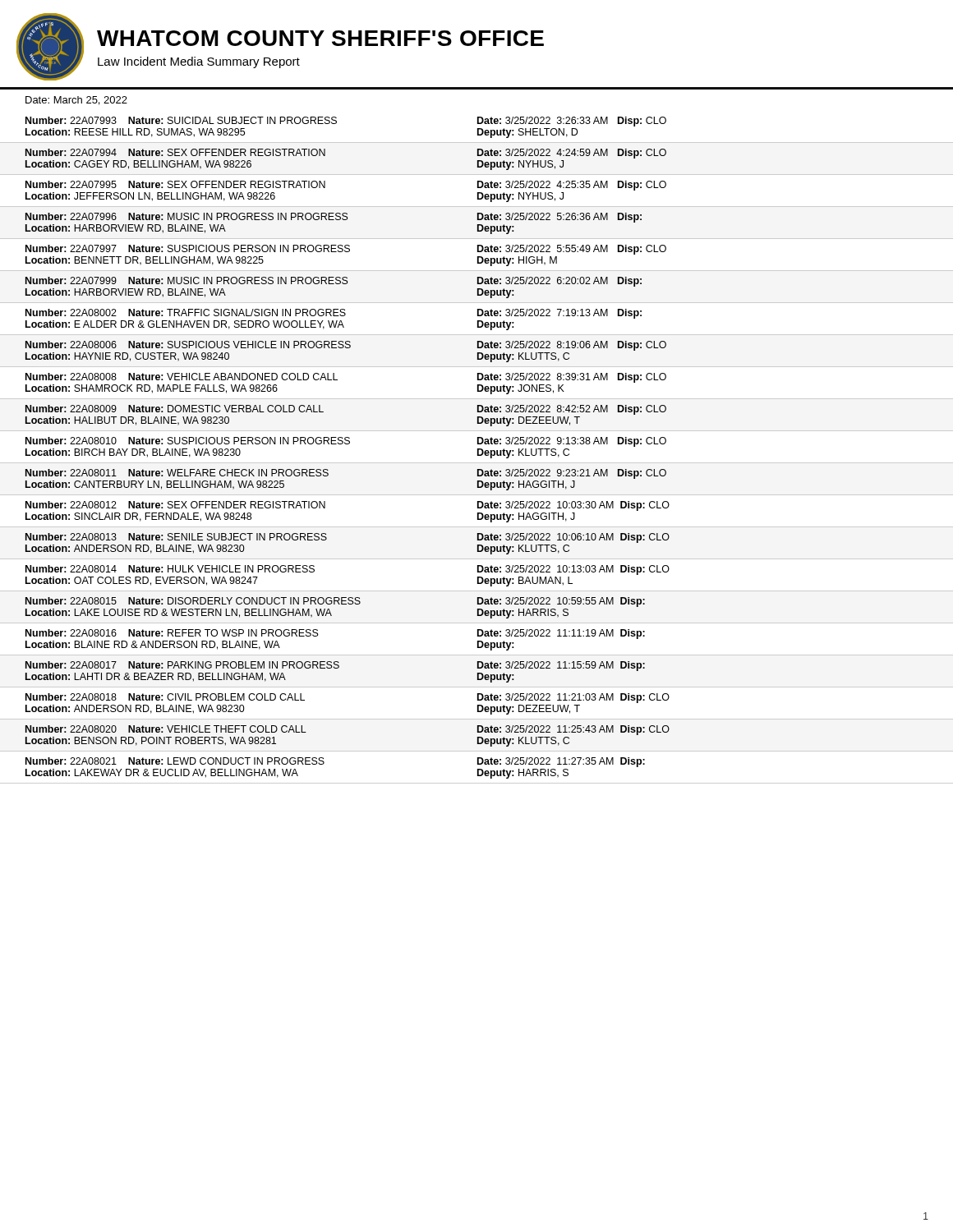Where is the passage that starts "Number: 22A08016 Nature: REFER TO"?
The height and width of the screenshot is (1232, 953).
tap(74, 633)
